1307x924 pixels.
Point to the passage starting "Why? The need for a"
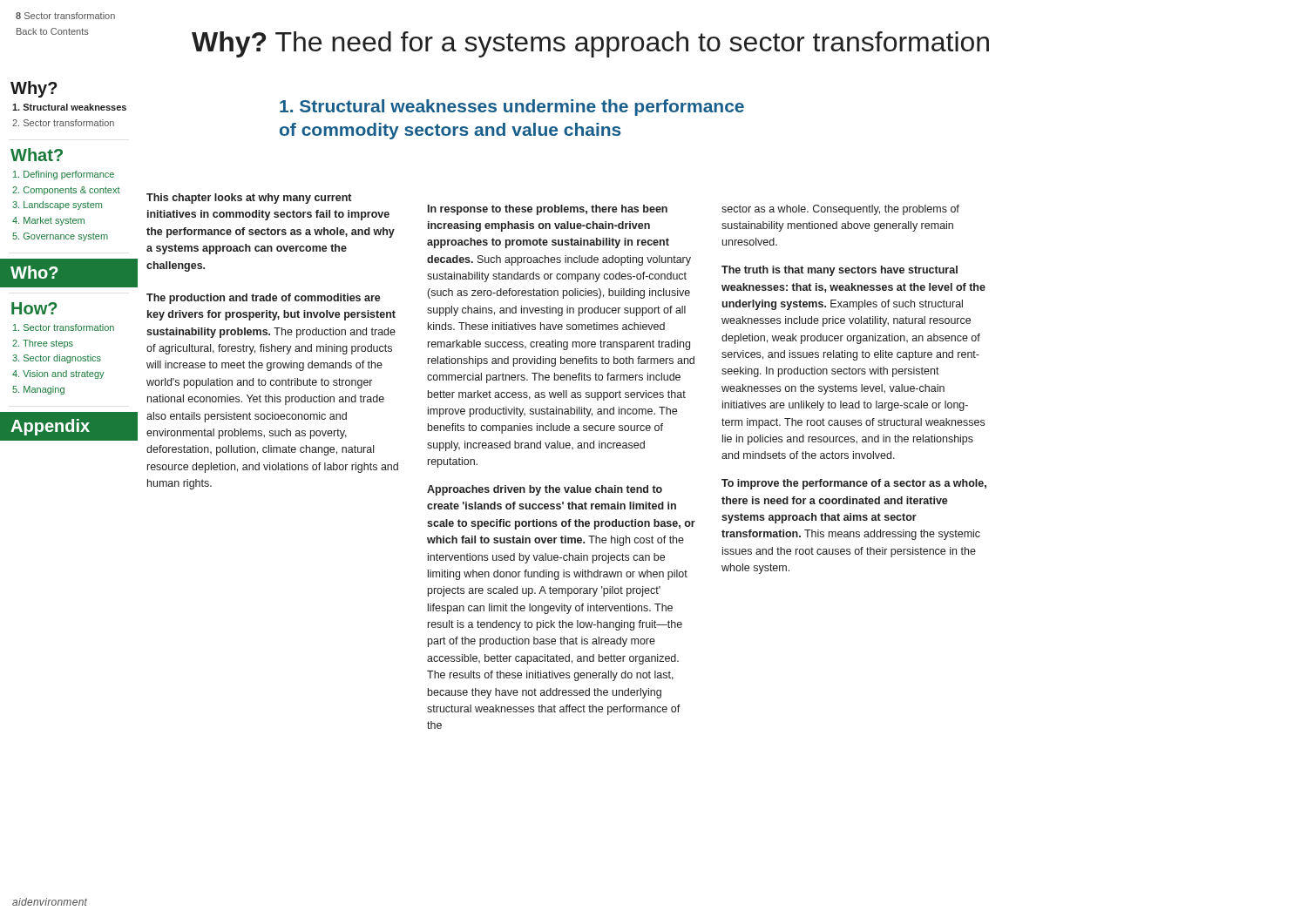click(x=591, y=42)
